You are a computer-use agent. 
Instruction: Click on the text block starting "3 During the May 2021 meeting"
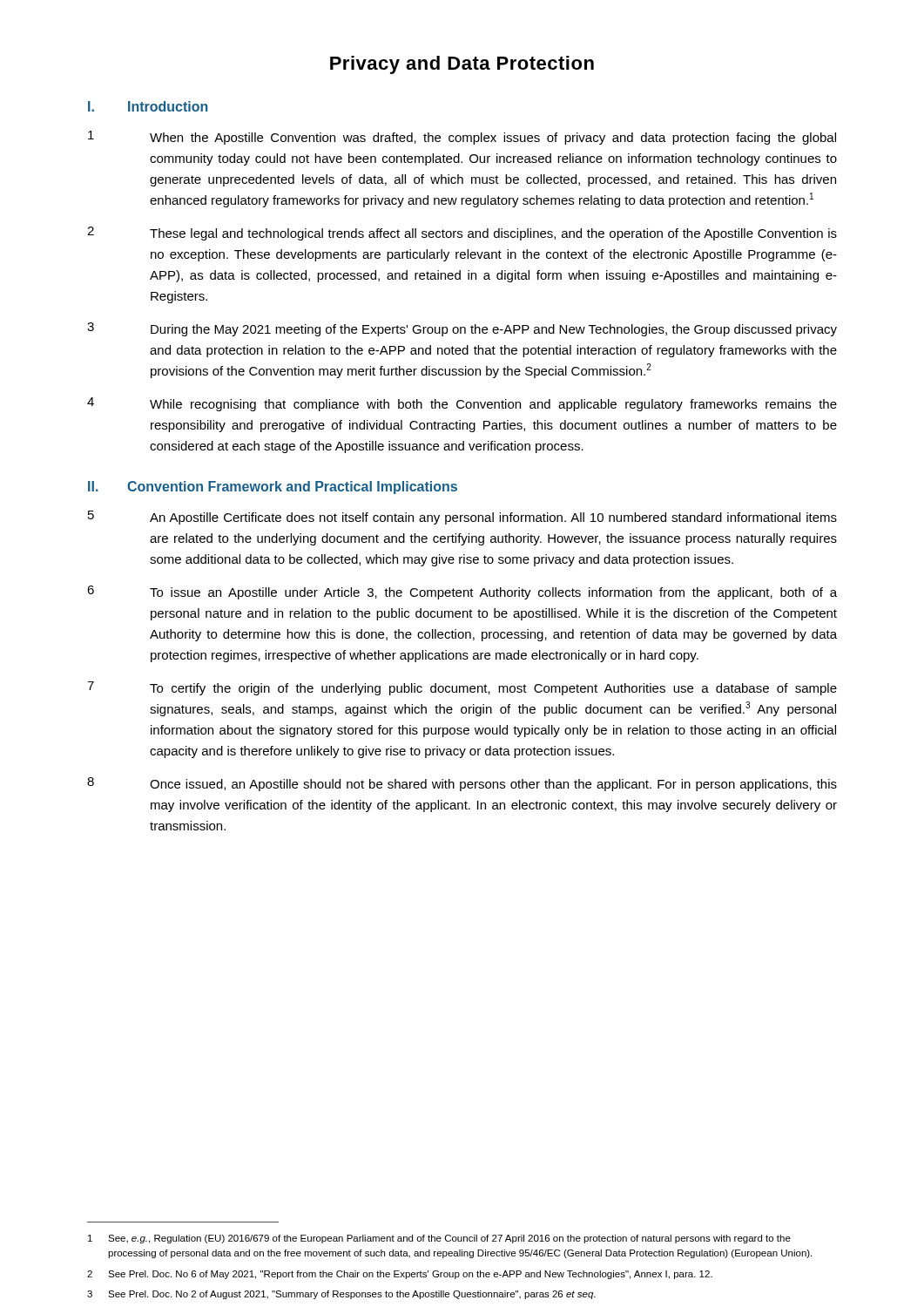coord(462,350)
